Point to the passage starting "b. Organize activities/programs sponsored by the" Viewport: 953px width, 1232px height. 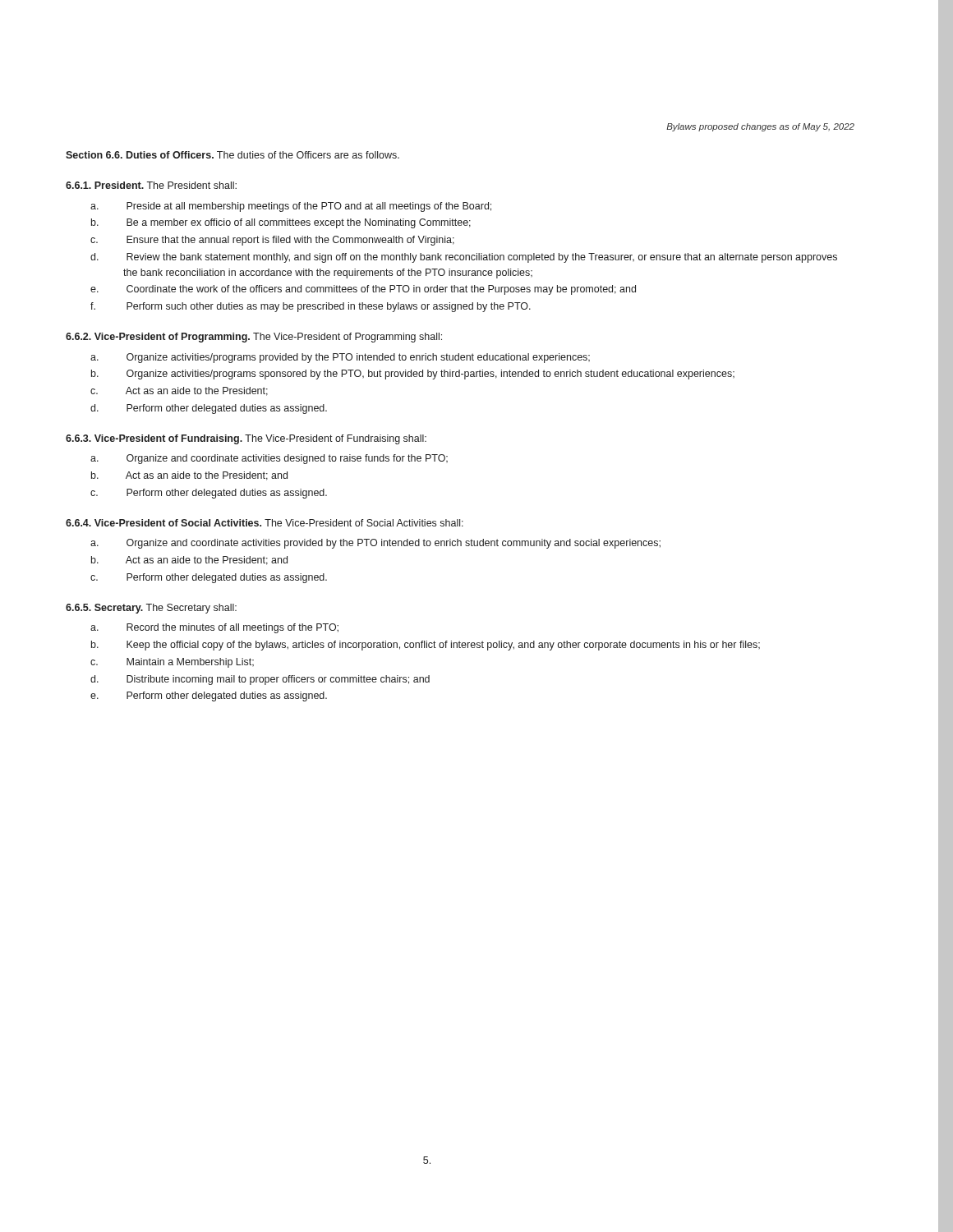[x=472, y=374]
